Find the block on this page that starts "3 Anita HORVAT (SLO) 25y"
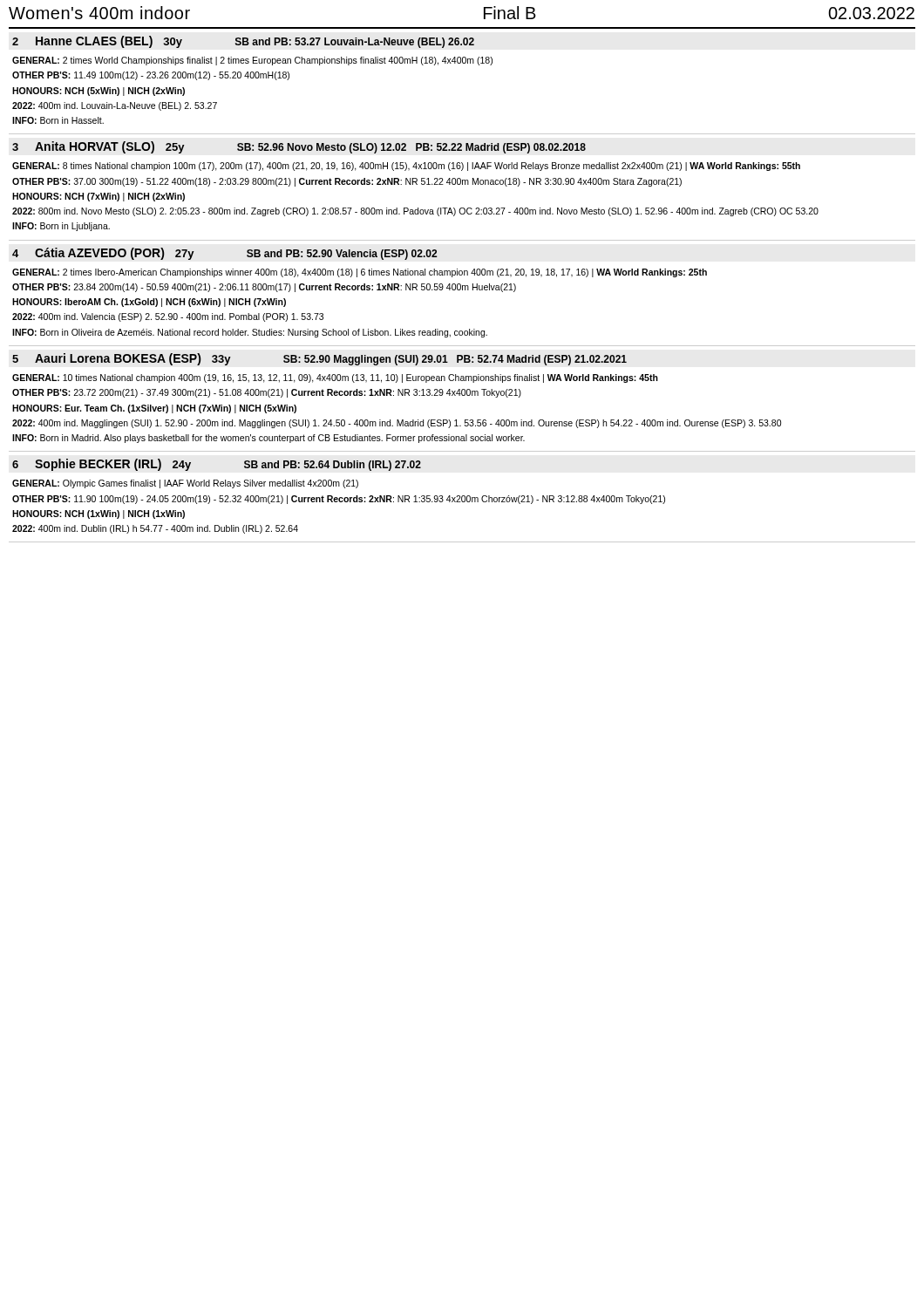Viewport: 924px width, 1308px height. coord(462,187)
